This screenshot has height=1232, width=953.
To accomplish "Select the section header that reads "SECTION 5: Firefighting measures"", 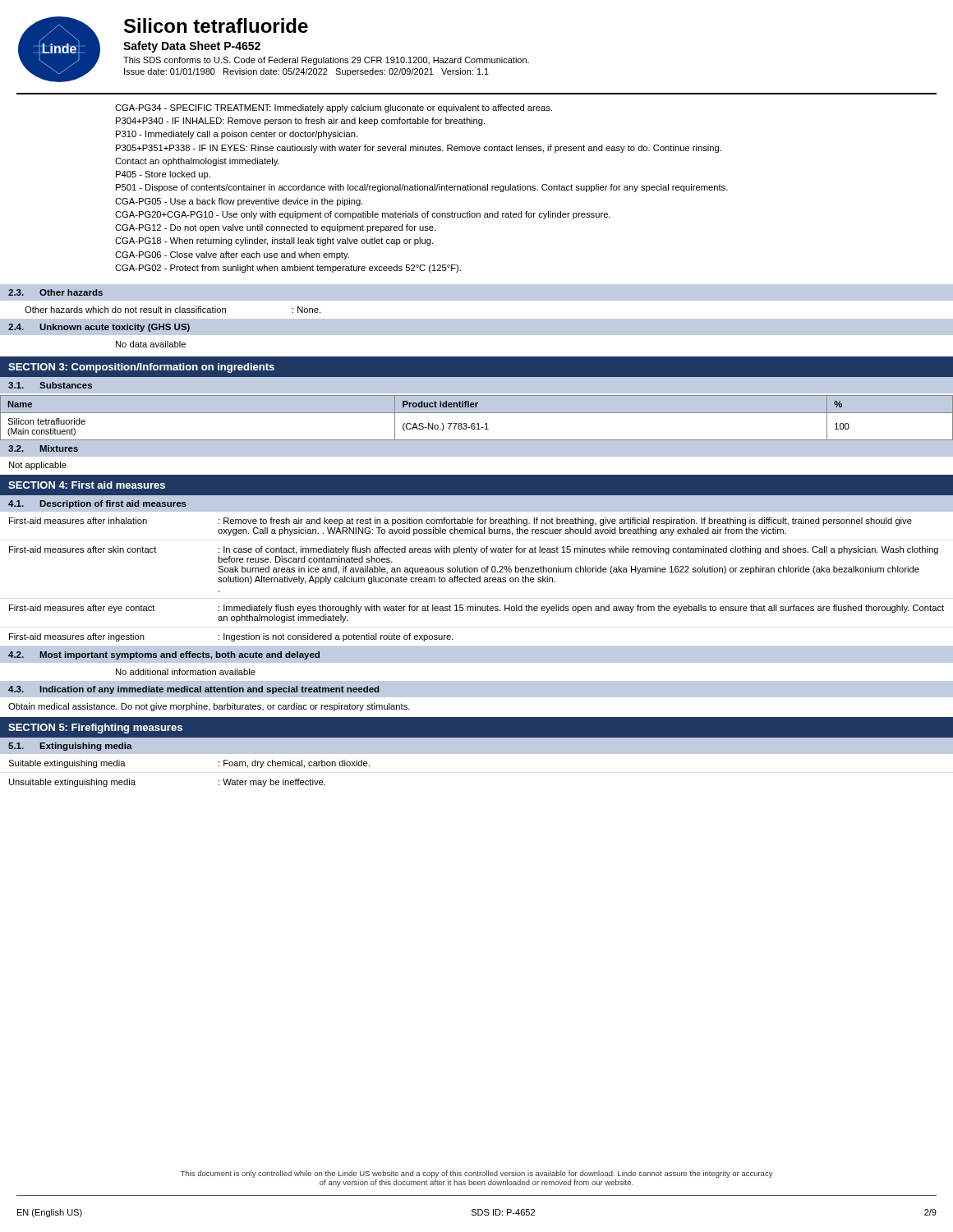I will coord(95,727).
